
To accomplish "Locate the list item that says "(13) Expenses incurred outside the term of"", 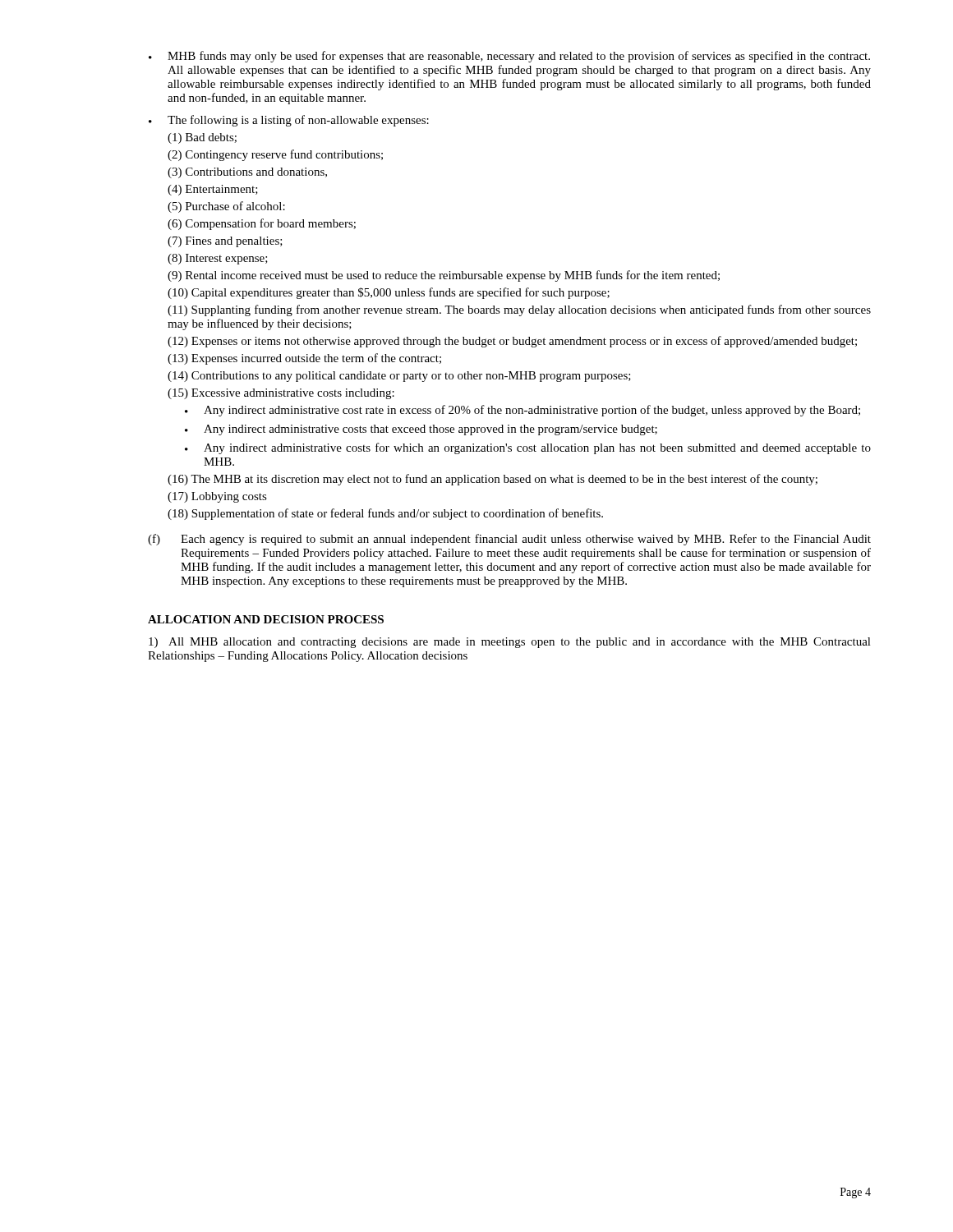I will click(x=305, y=358).
